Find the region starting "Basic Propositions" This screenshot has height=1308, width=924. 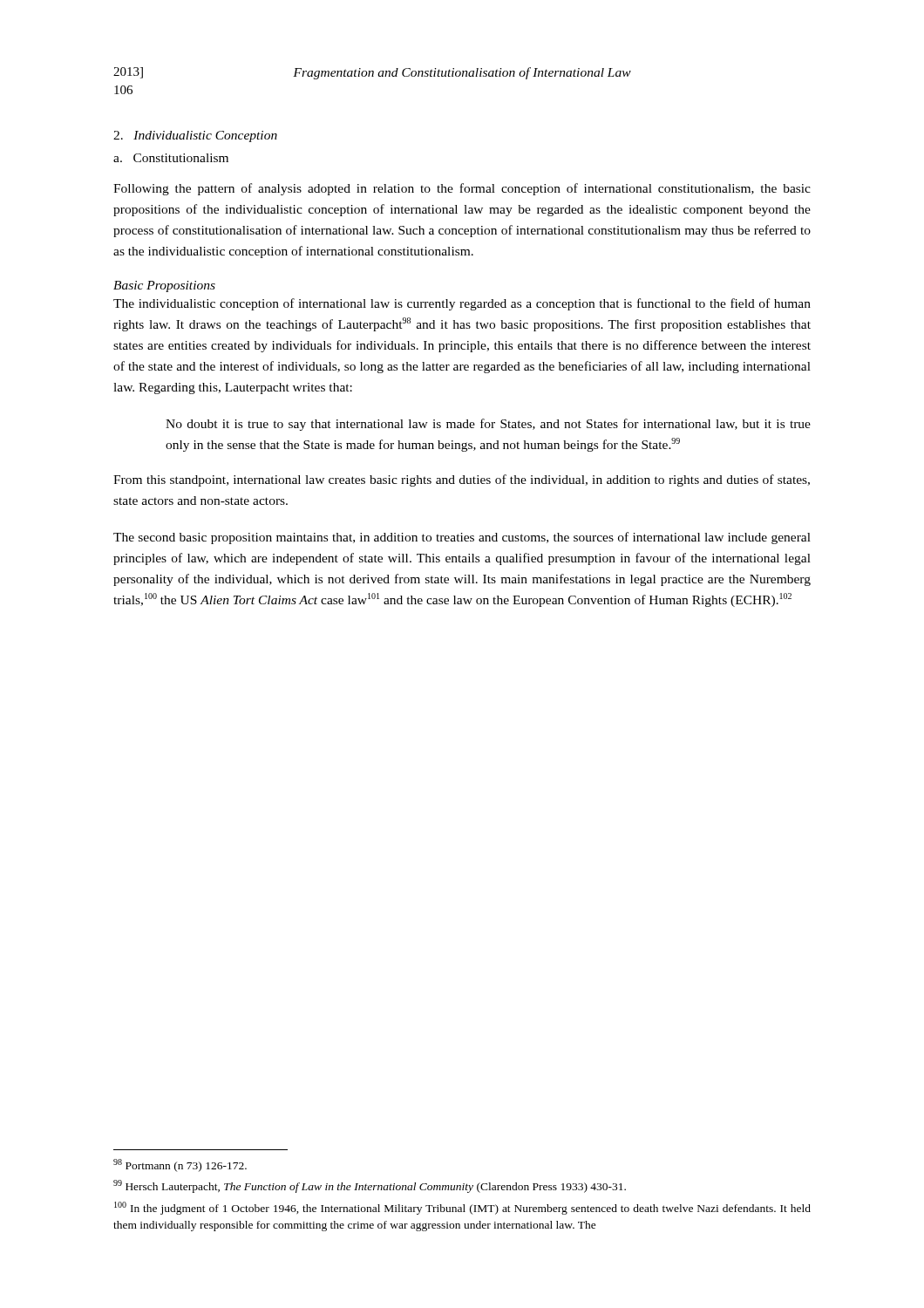click(164, 285)
